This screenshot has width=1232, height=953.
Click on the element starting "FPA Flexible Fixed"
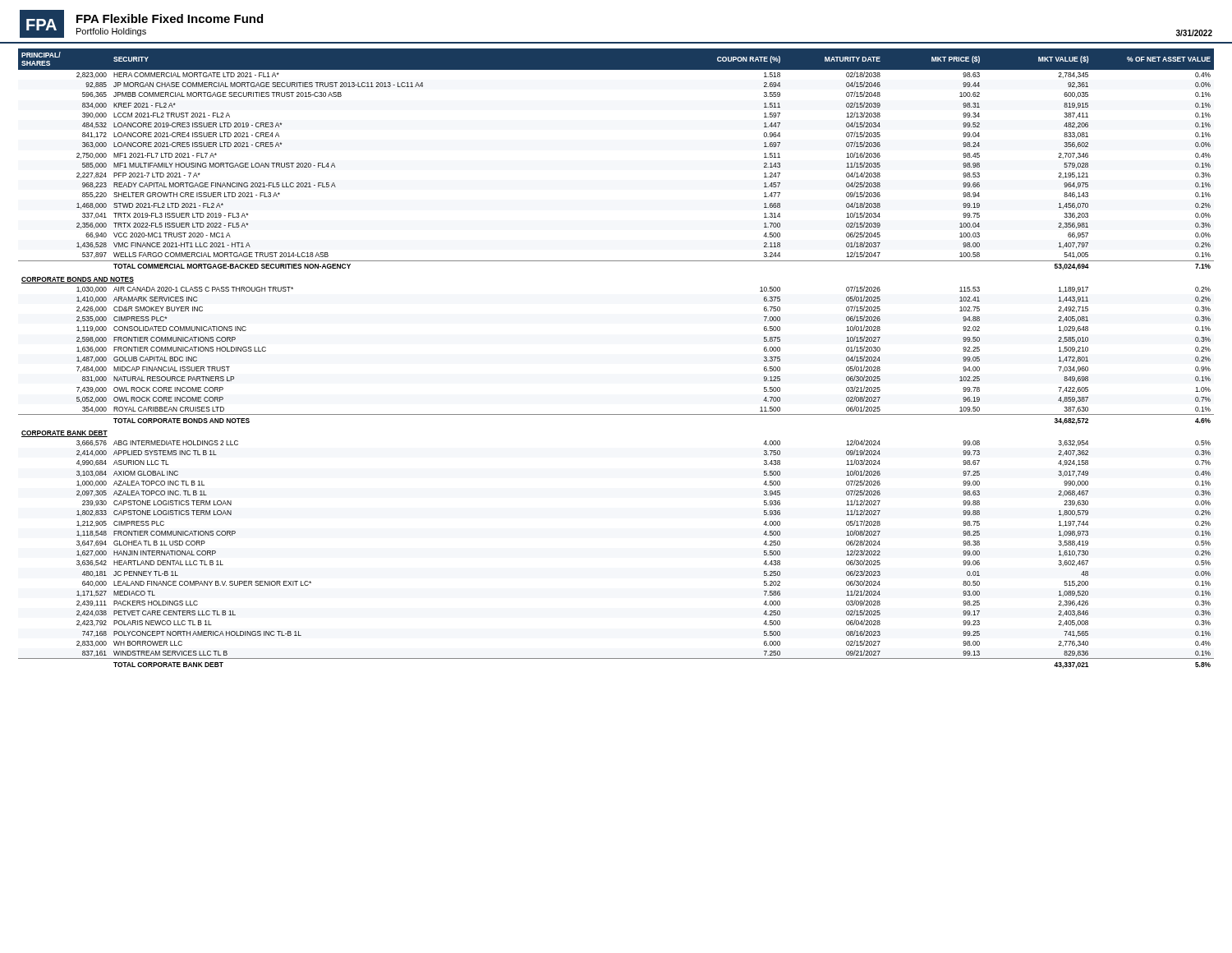pyautogui.click(x=170, y=18)
